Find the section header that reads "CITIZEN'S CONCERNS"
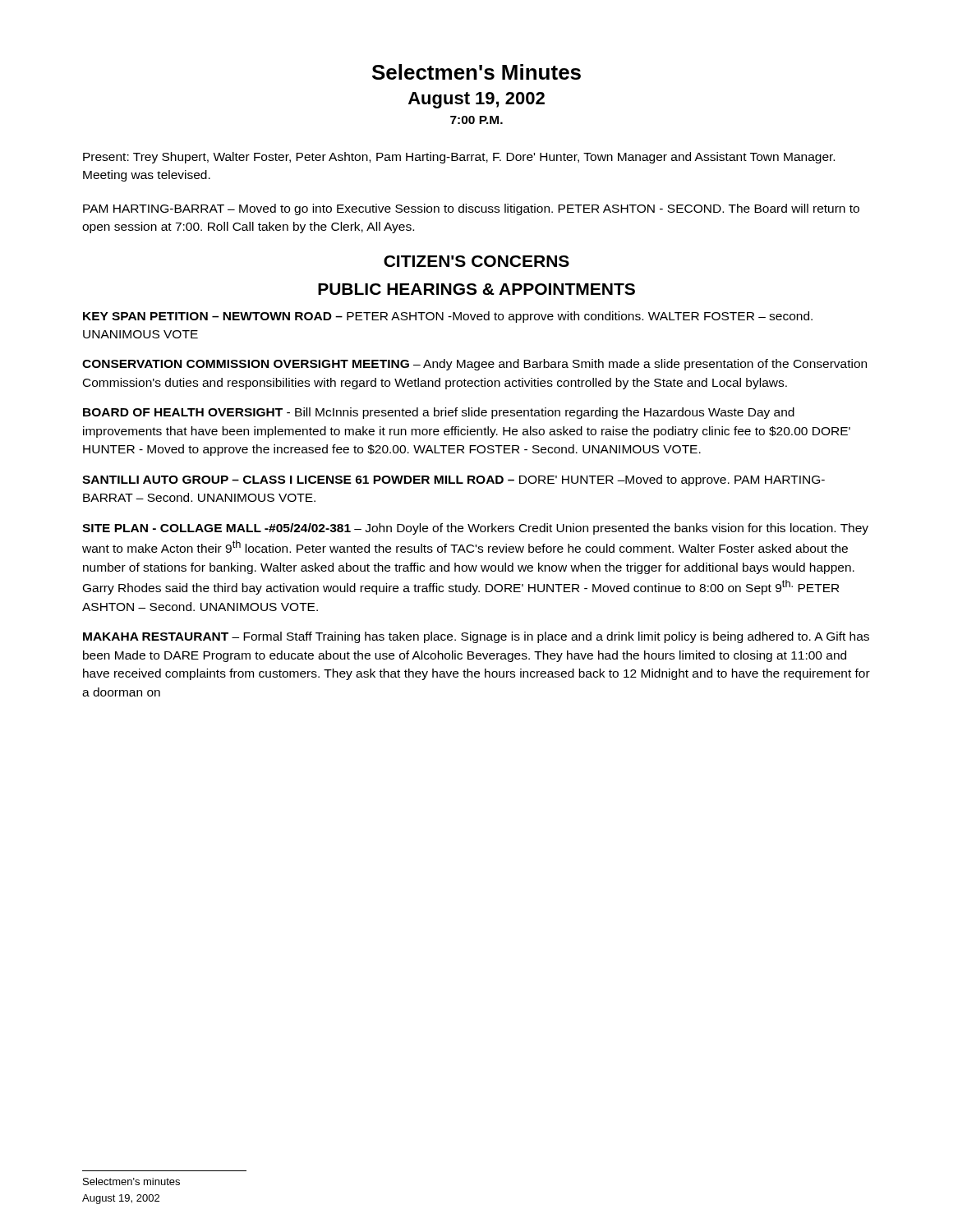 (x=476, y=260)
